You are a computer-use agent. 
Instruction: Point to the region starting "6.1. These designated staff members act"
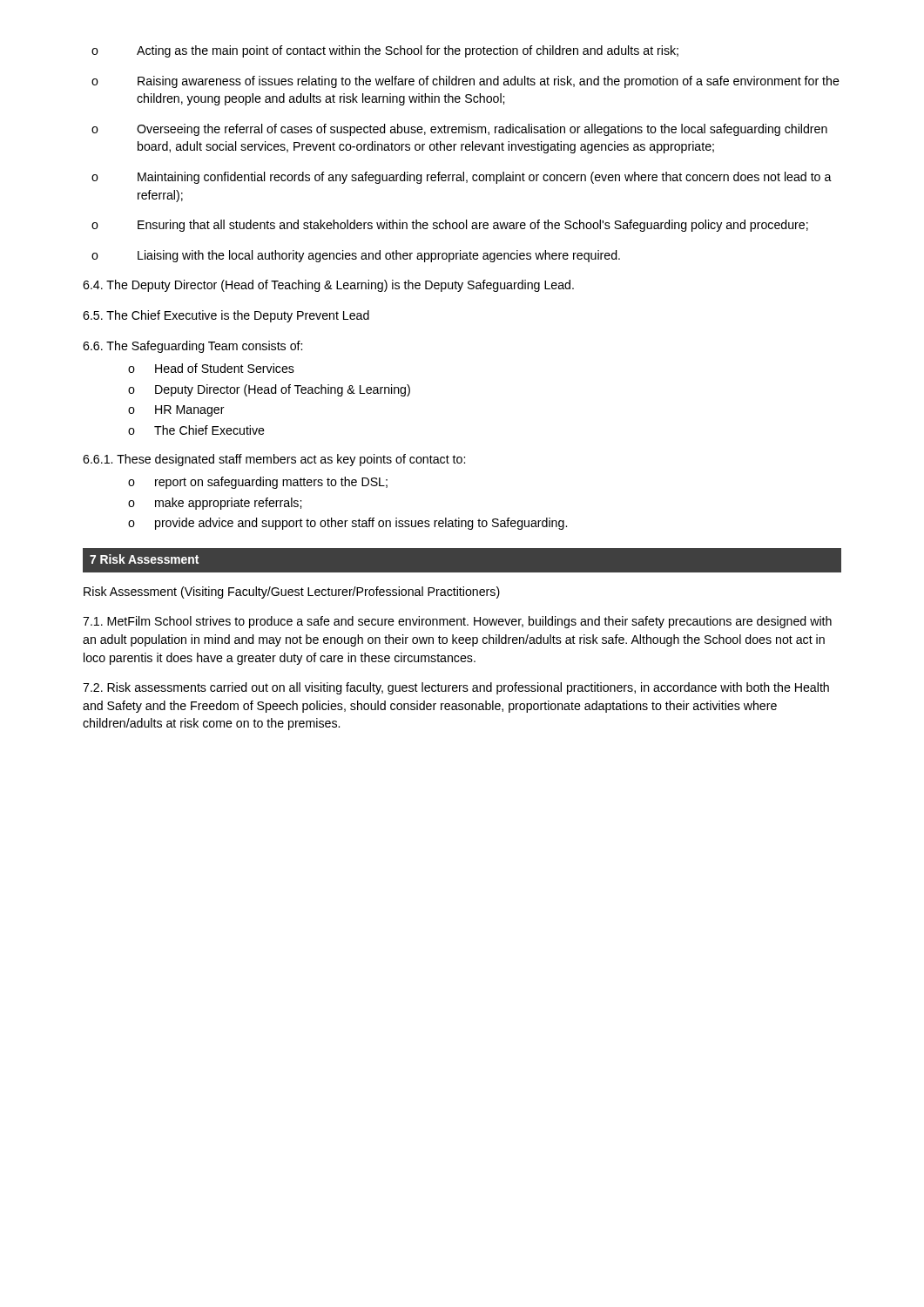coord(274,459)
